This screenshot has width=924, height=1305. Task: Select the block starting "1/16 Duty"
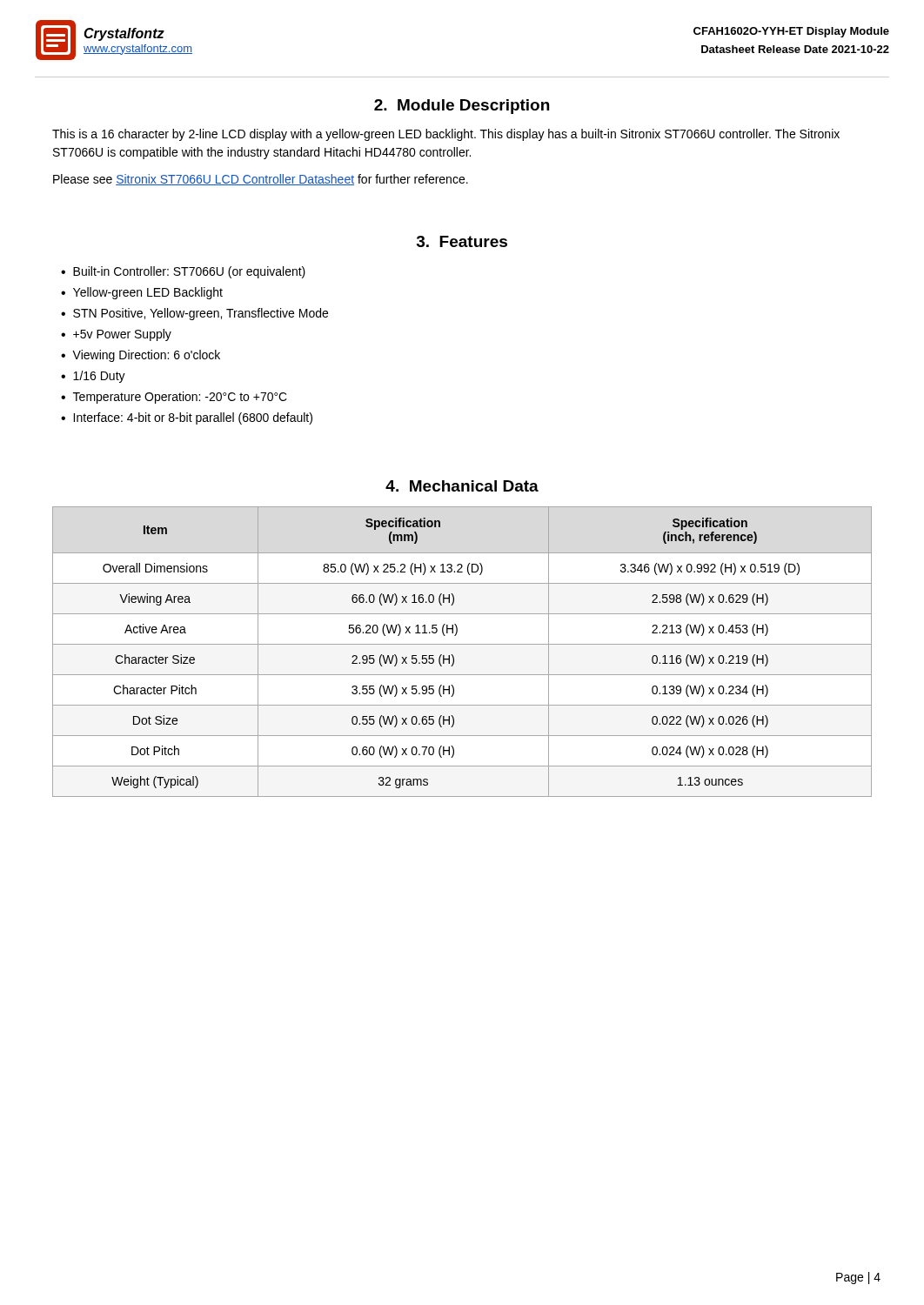click(x=99, y=376)
